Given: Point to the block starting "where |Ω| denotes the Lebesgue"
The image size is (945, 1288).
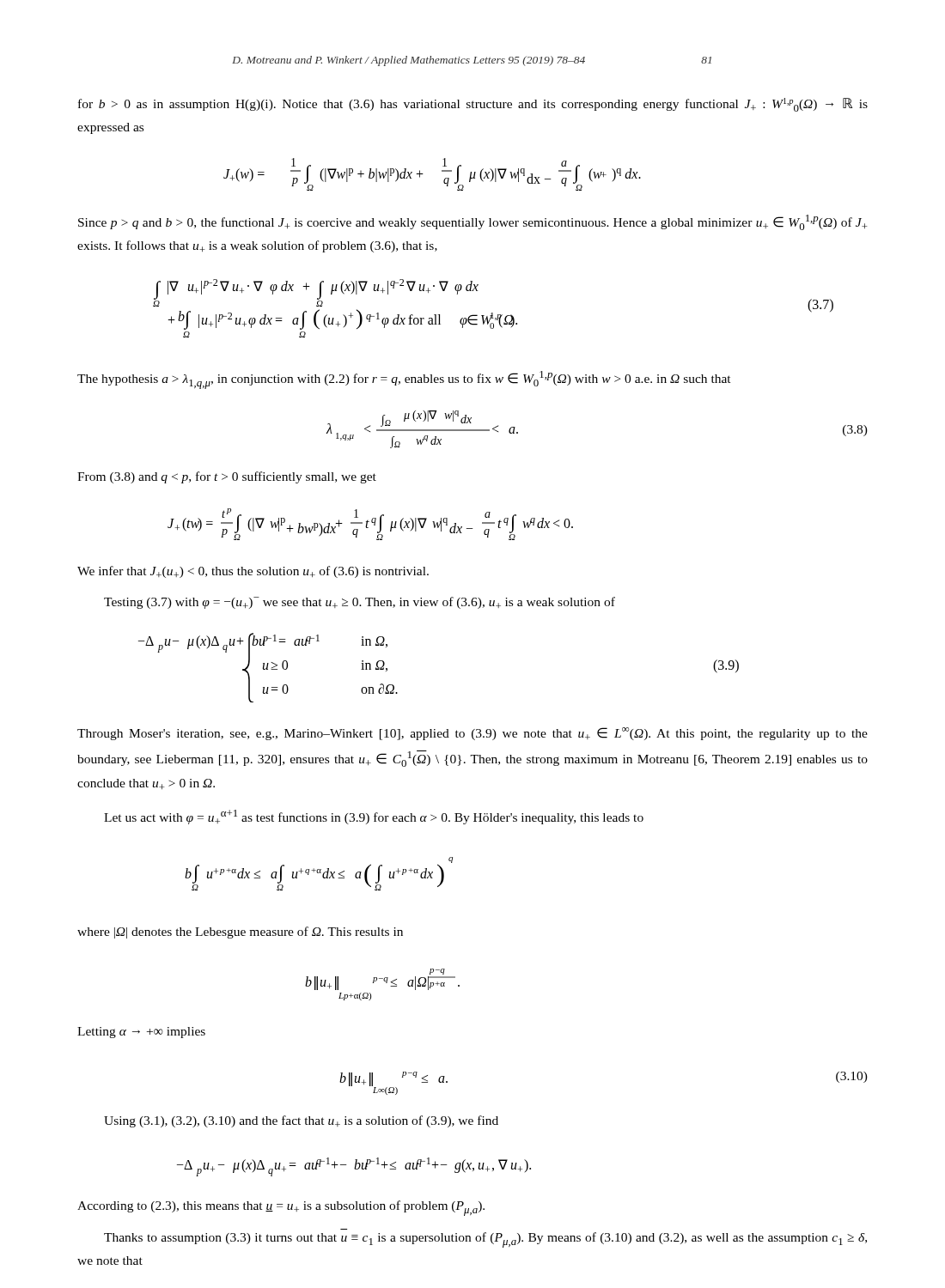Looking at the screenshot, I should (x=240, y=931).
